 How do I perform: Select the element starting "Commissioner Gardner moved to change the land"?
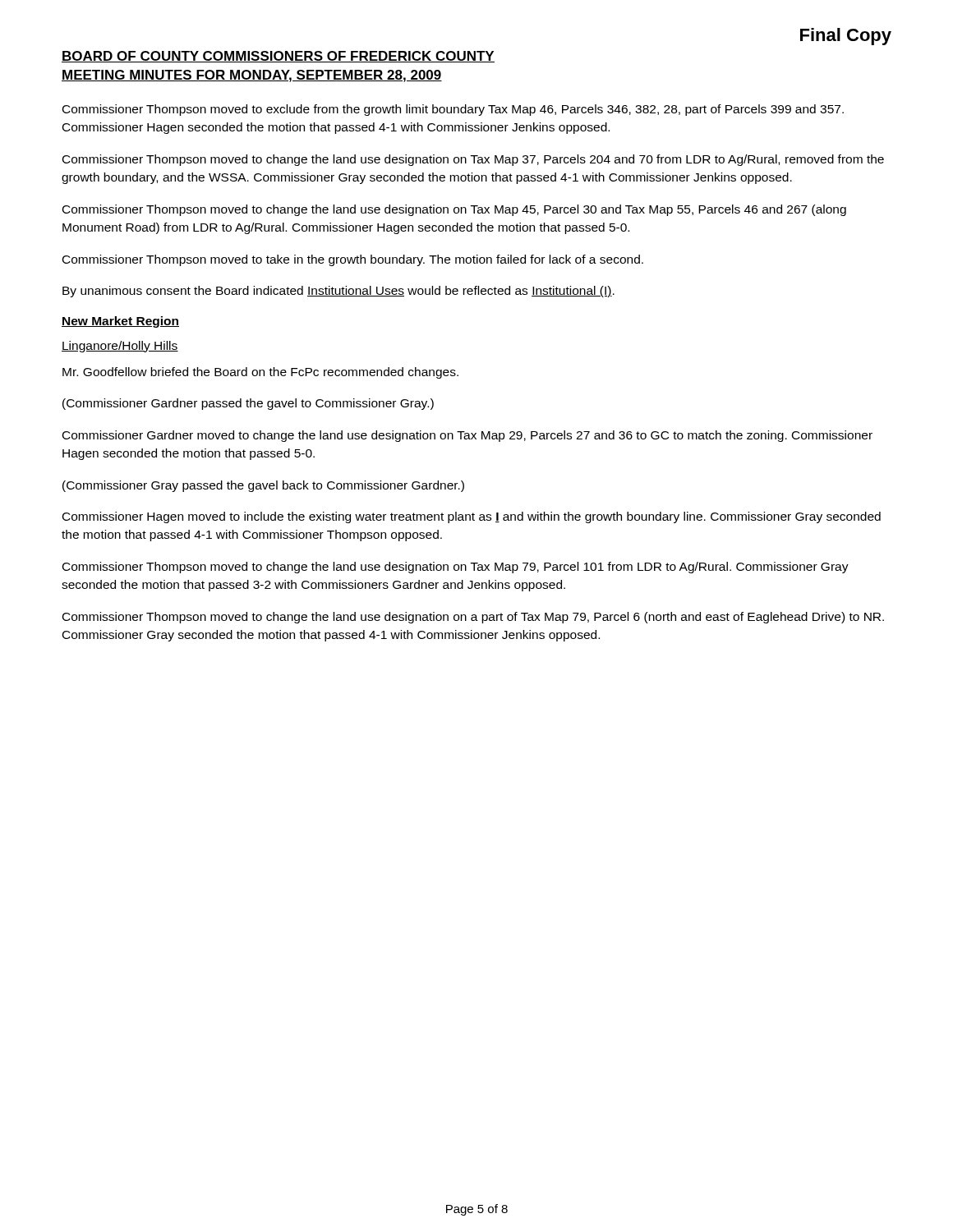pyautogui.click(x=467, y=444)
